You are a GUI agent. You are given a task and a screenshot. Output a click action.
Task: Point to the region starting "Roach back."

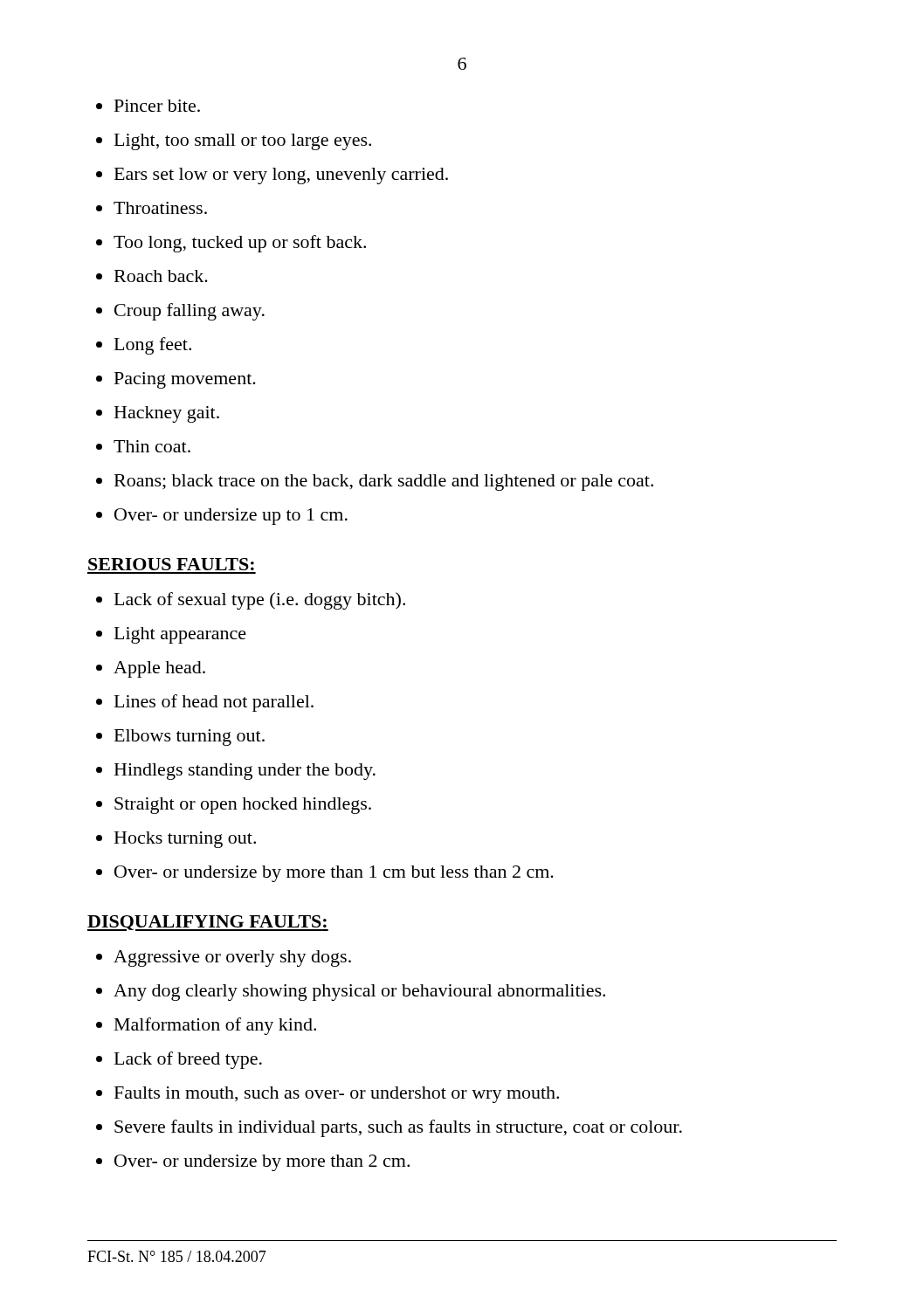click(161, 276)
